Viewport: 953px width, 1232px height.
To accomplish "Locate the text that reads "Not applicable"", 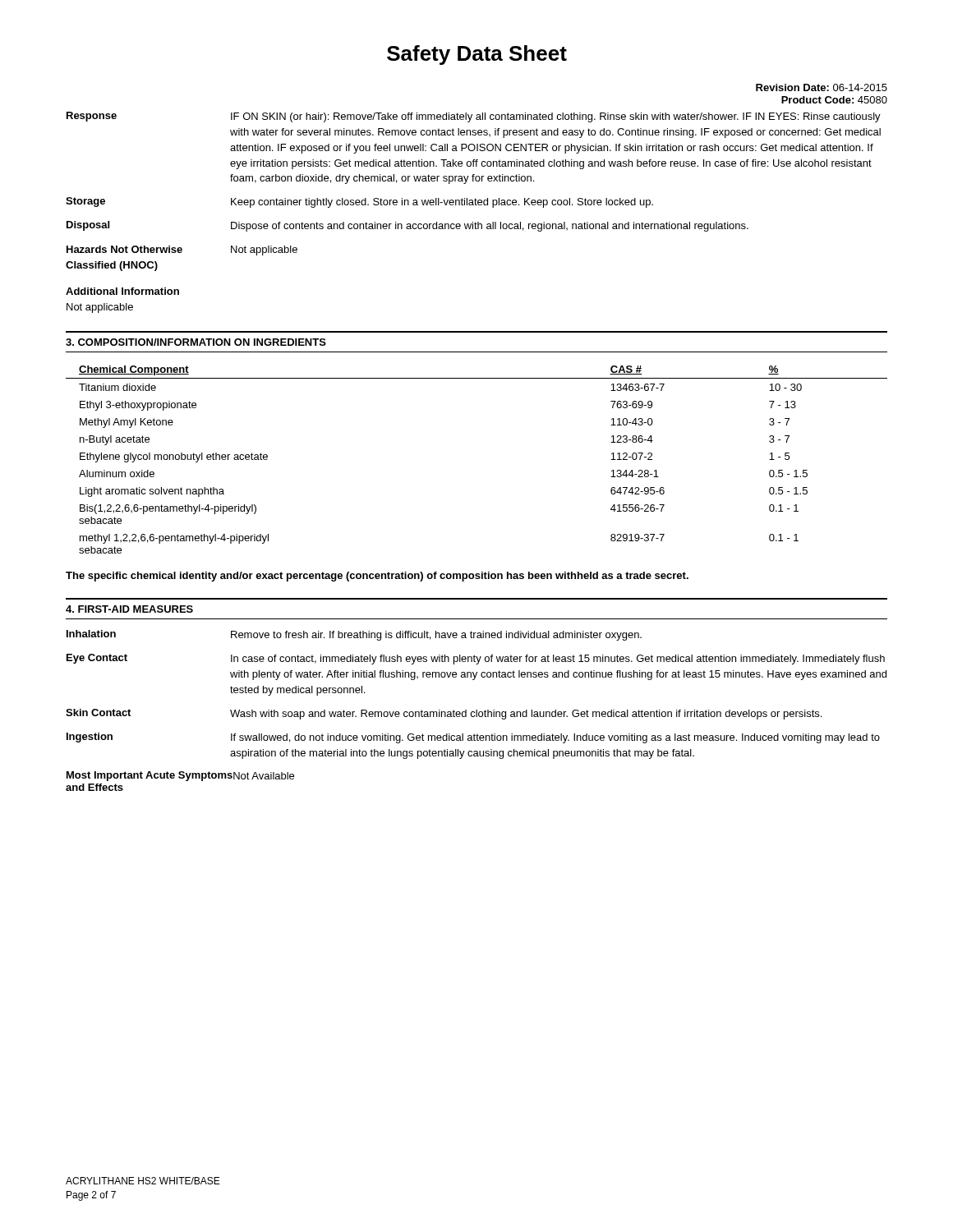I will tap(100, 306).
